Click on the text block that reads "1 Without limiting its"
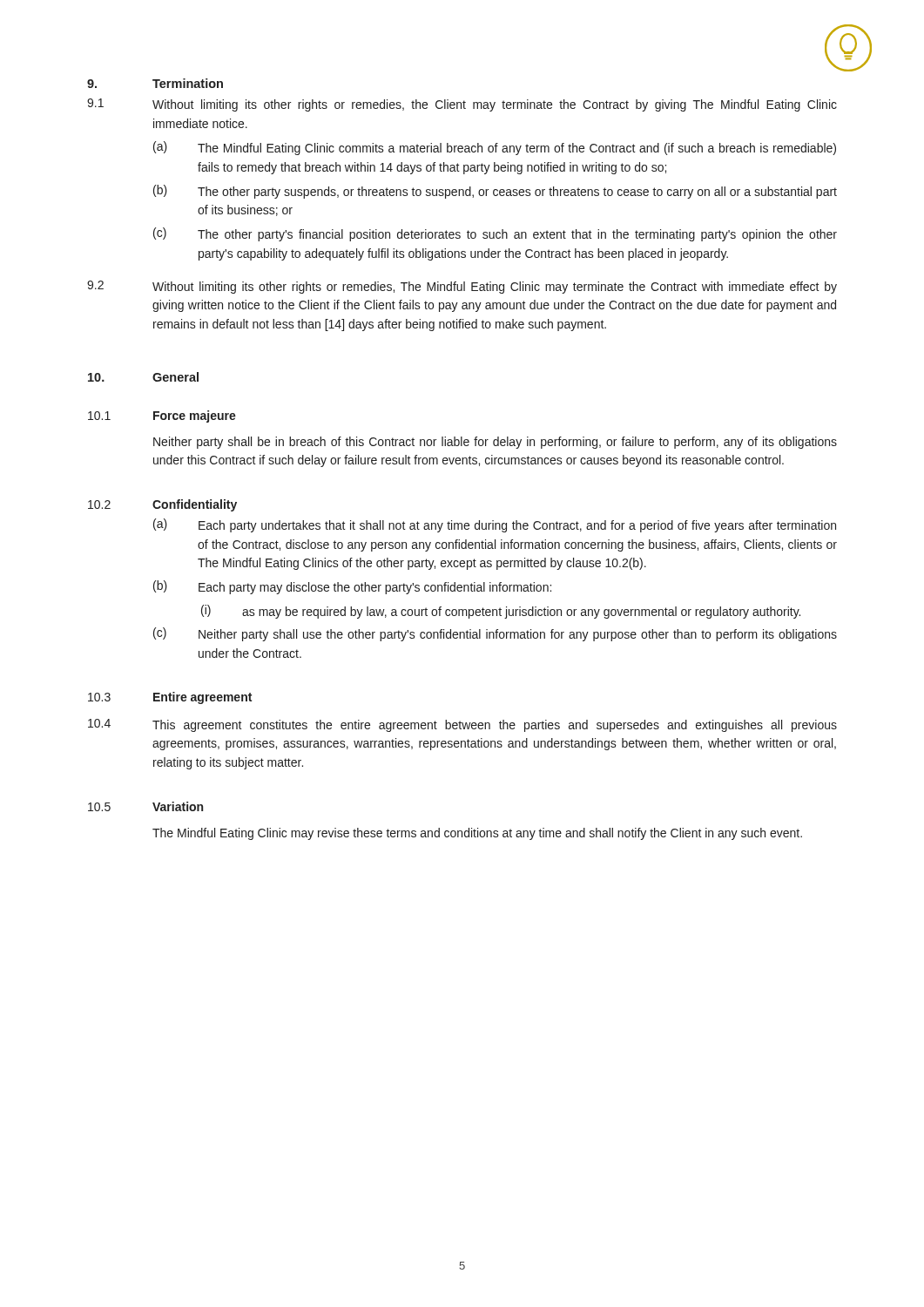 [462, 115]
